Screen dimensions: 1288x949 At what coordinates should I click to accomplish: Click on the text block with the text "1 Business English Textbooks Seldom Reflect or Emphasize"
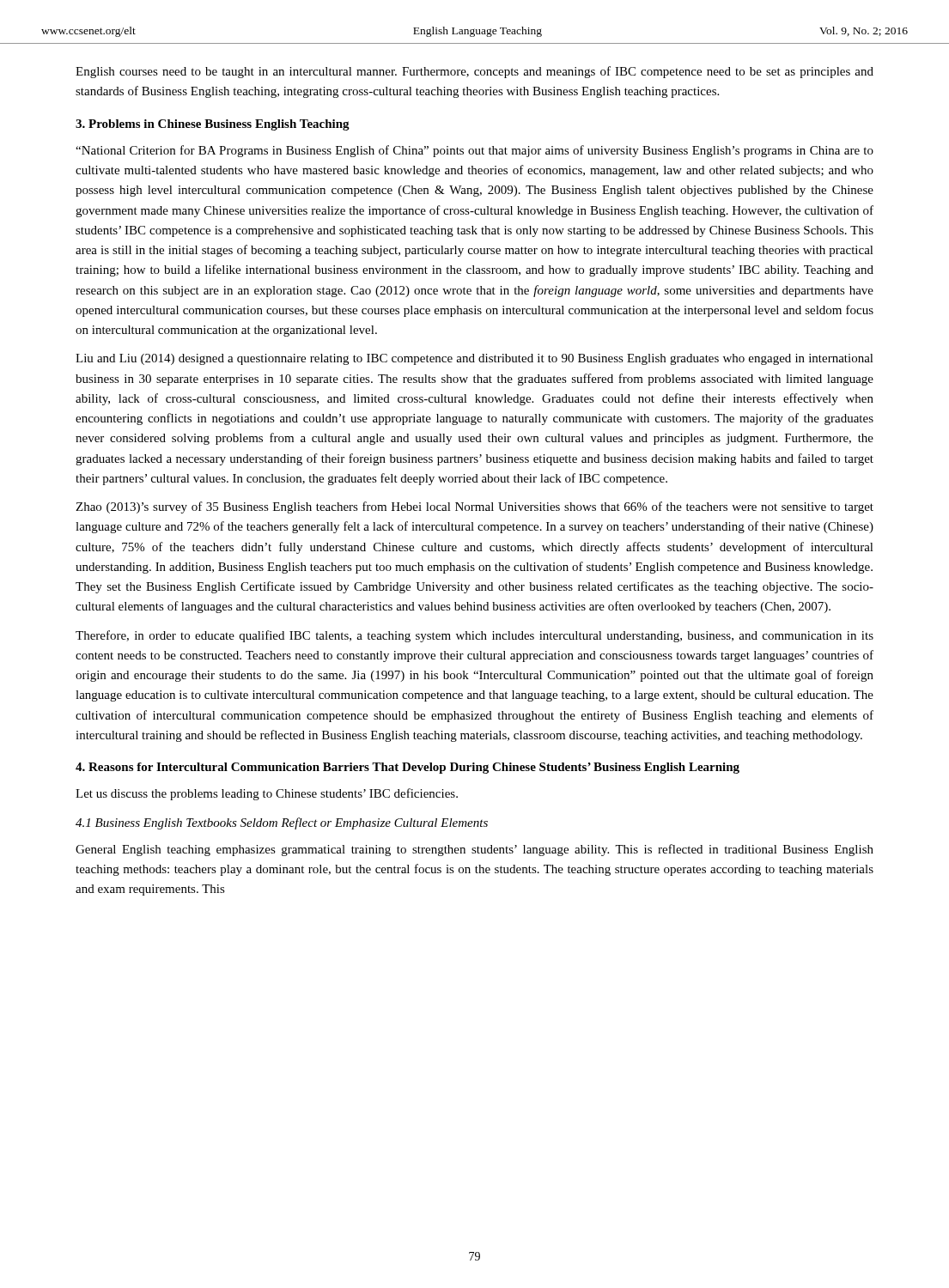tap(474, 823)
